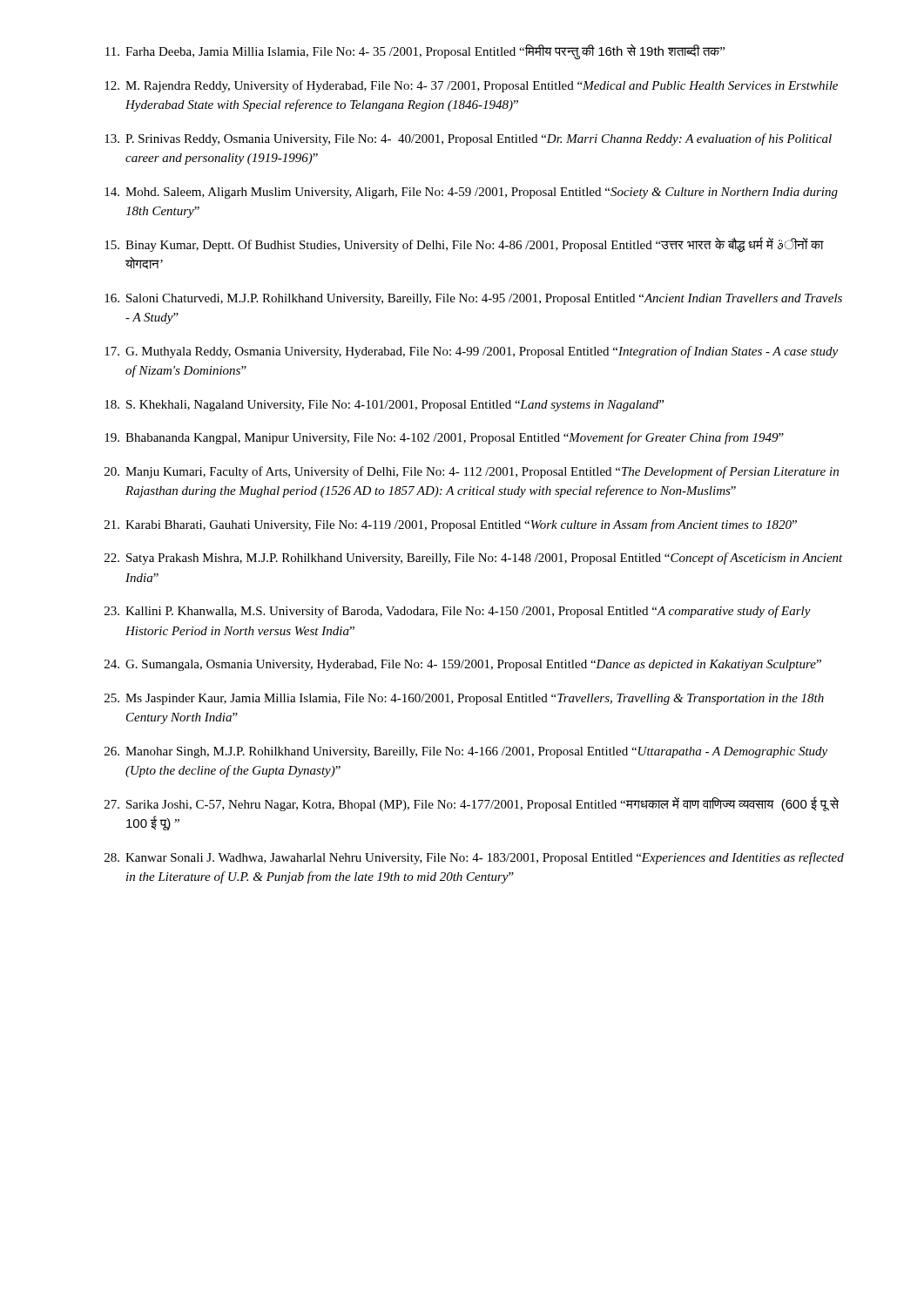The width and height of the screenshot is (924, 1307).
Task: Click on the text block starting "11. Farha Deeba, Jamia Millia Islamia,"
Action: pyautogui.click(x=466, y=52)
